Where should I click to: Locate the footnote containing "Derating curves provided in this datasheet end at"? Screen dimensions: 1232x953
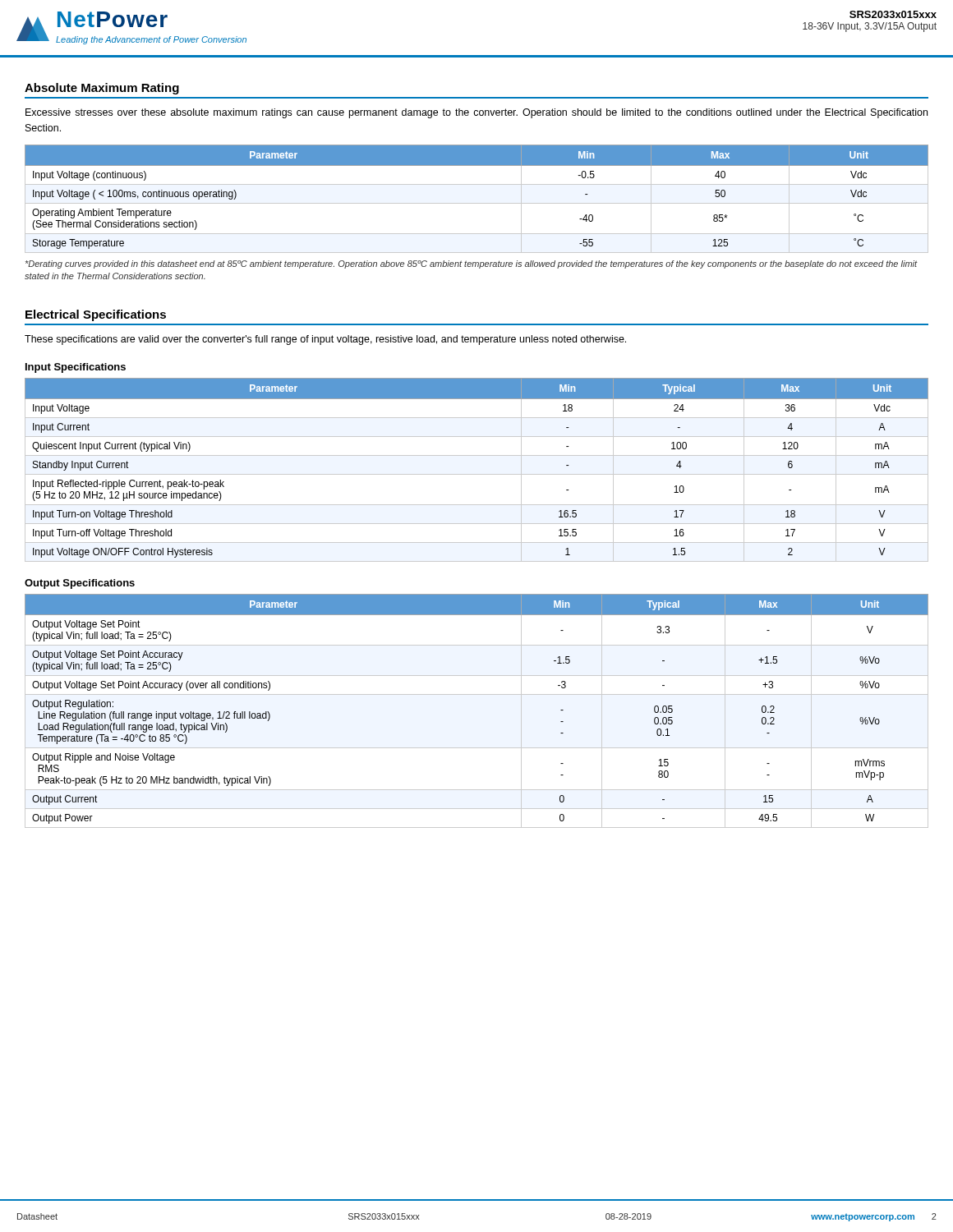471,270
